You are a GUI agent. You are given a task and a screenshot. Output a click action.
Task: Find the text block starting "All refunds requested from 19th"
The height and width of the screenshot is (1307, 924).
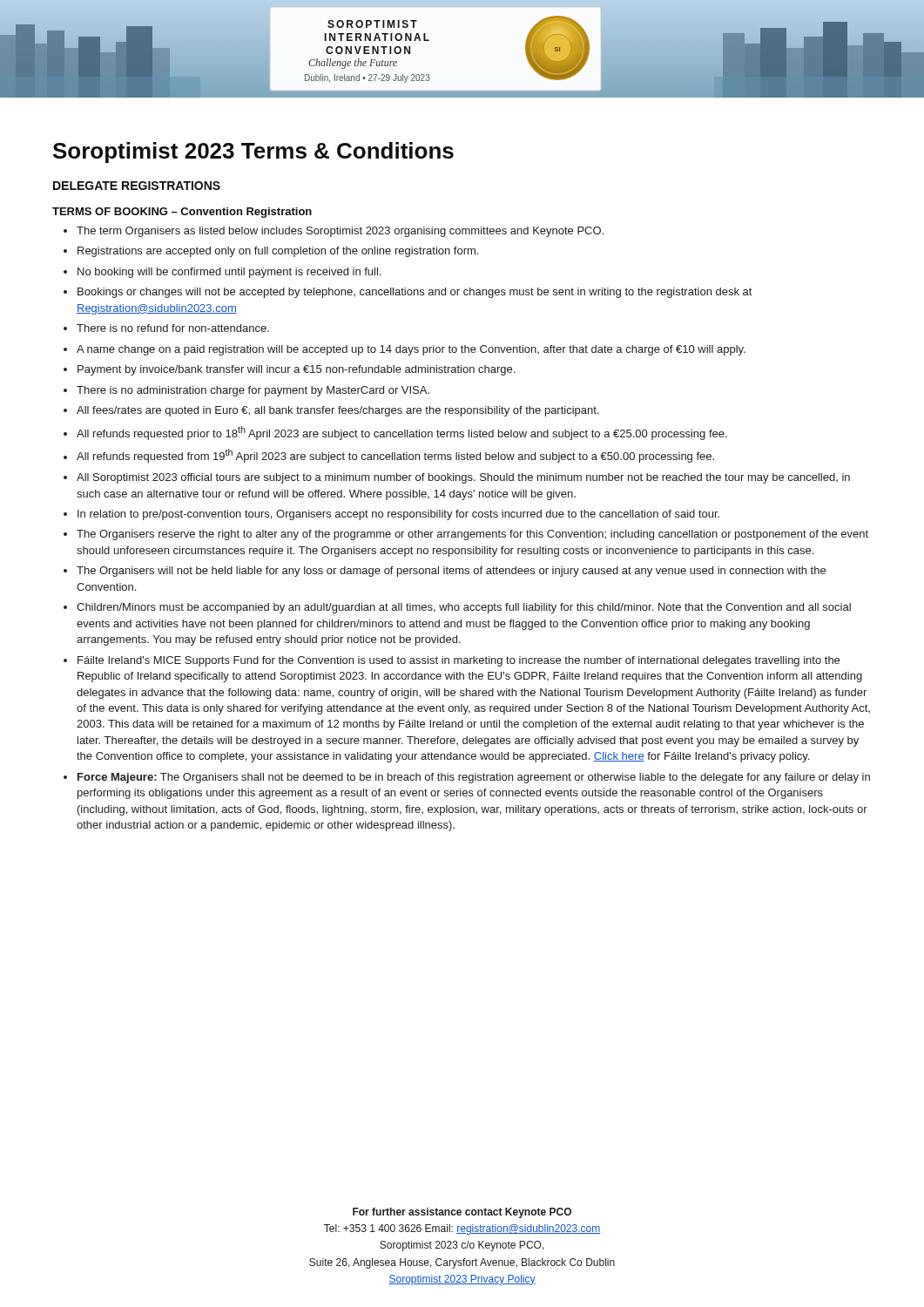tap(396, 455)
